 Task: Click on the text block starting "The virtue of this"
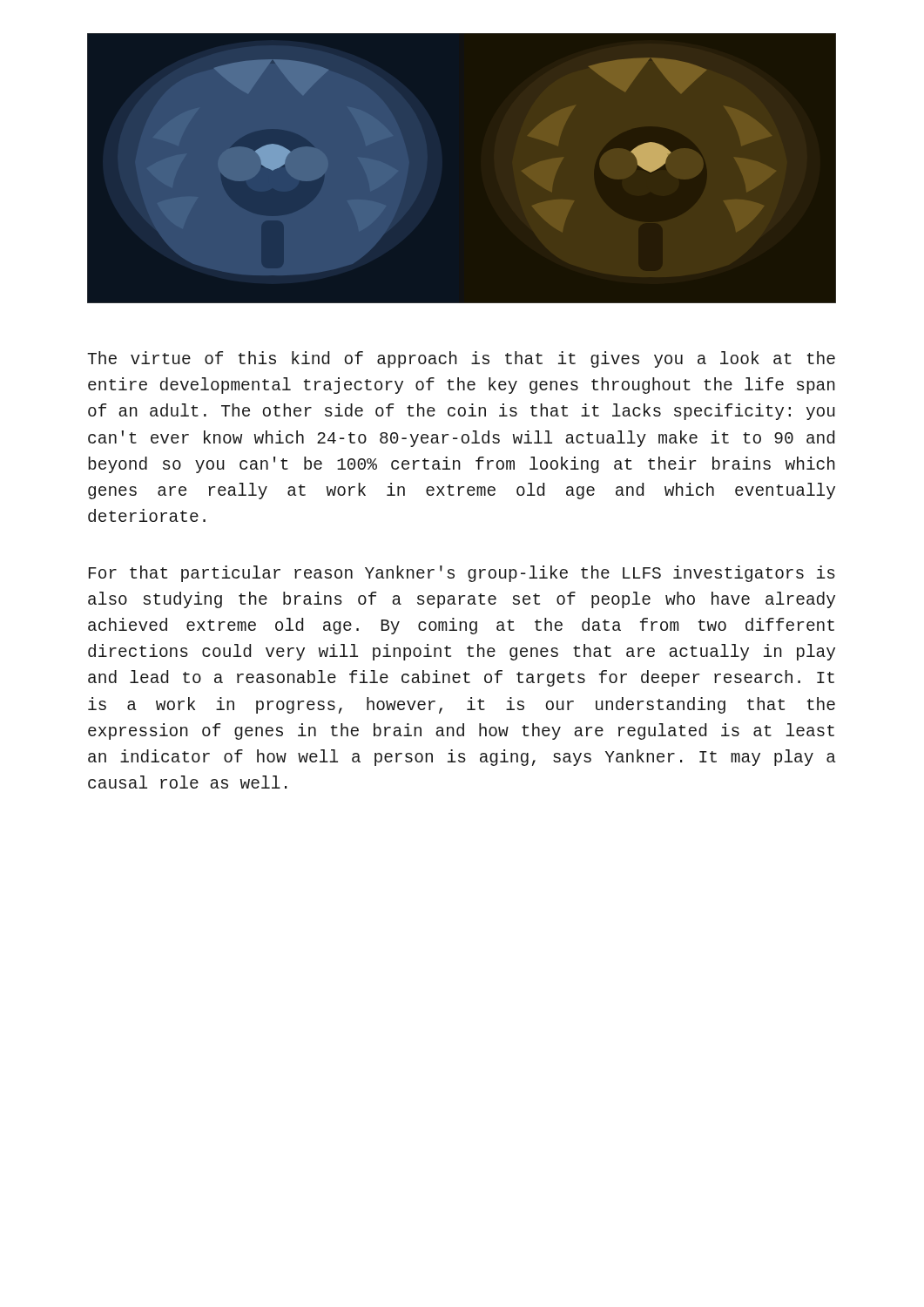coord(462,572)
